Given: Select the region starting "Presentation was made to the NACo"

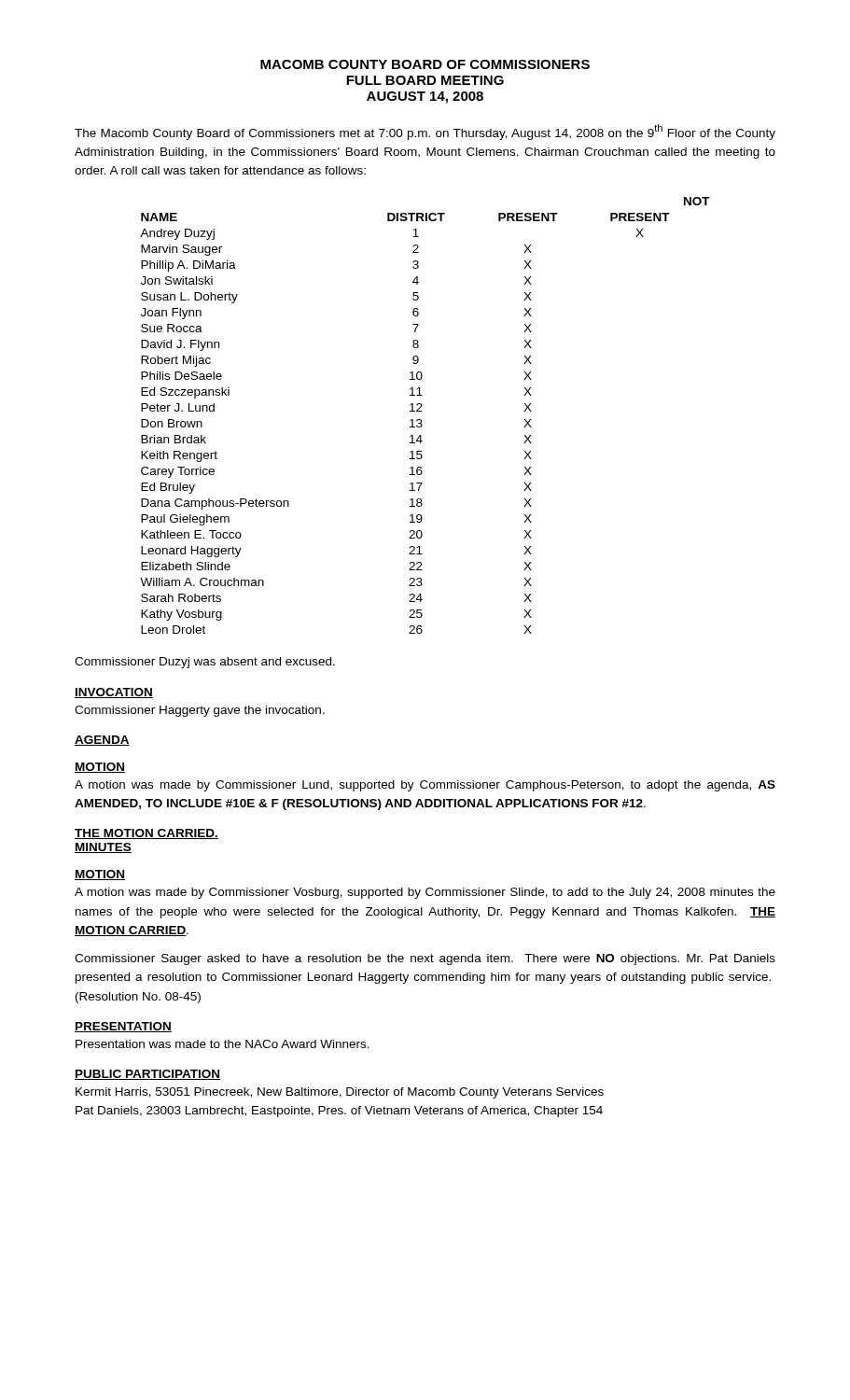Looking at the screenshot, I should pyautogui.click(x=222, y=1044).
